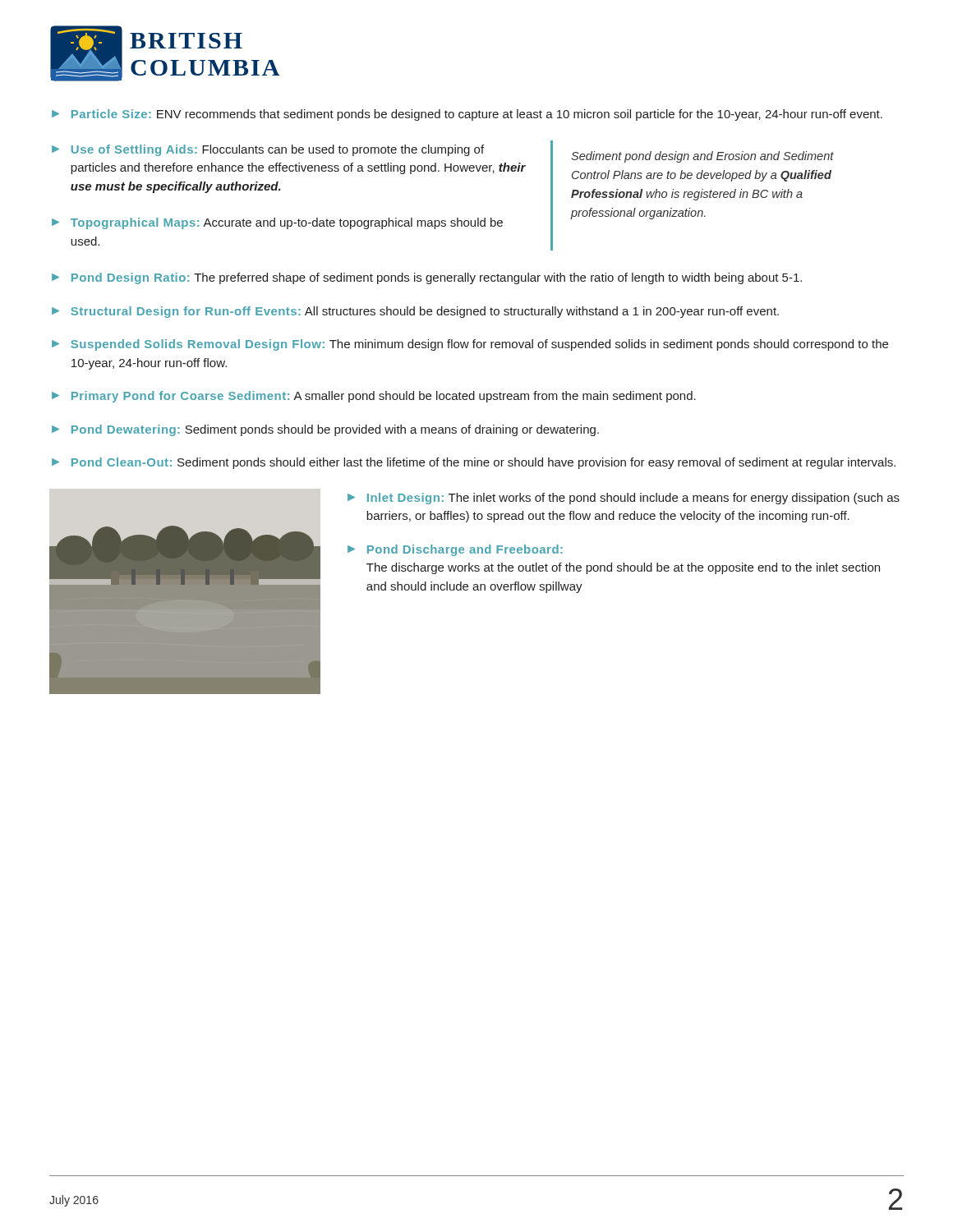This screenshot has width=953, height=1232.
Task: Select the photo
Action: [185, 592]
